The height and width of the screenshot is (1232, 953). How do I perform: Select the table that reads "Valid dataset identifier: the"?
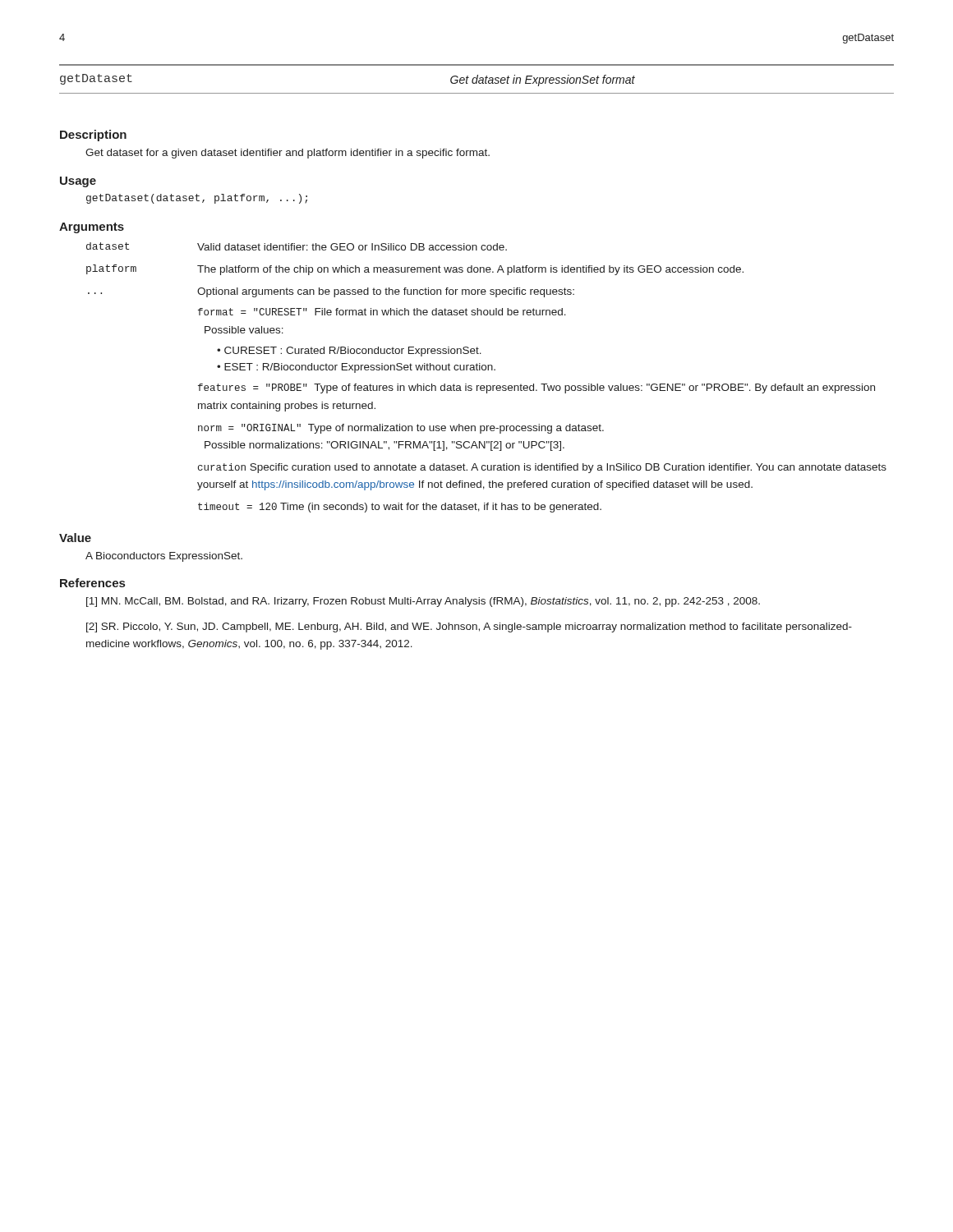tap(476, 377)
